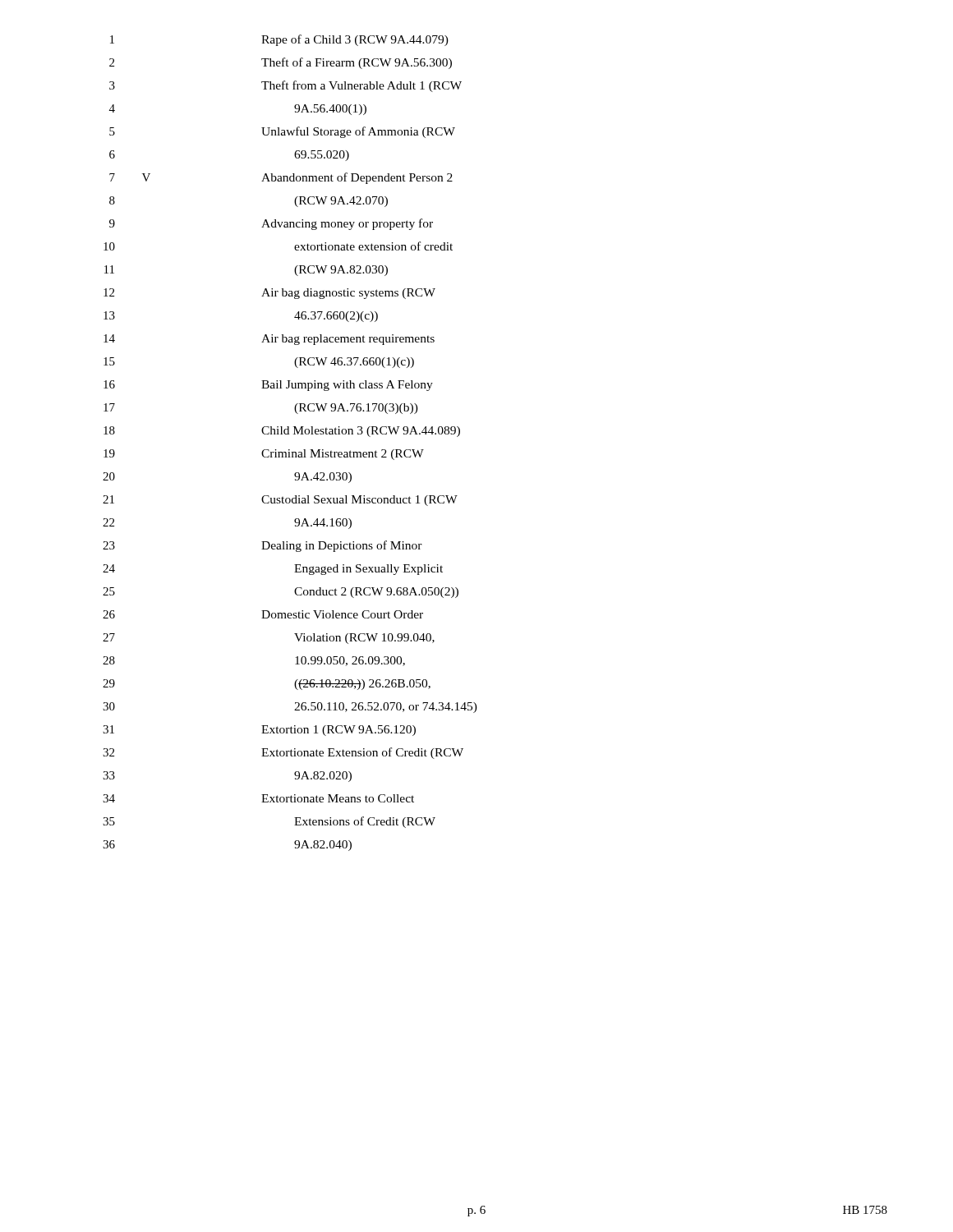Find the list item containing "17 (RCW 9A.76.170(3)(b))"
This screenshot has width=953, height=1232.
pyautogui.click(x=112, y=409)
